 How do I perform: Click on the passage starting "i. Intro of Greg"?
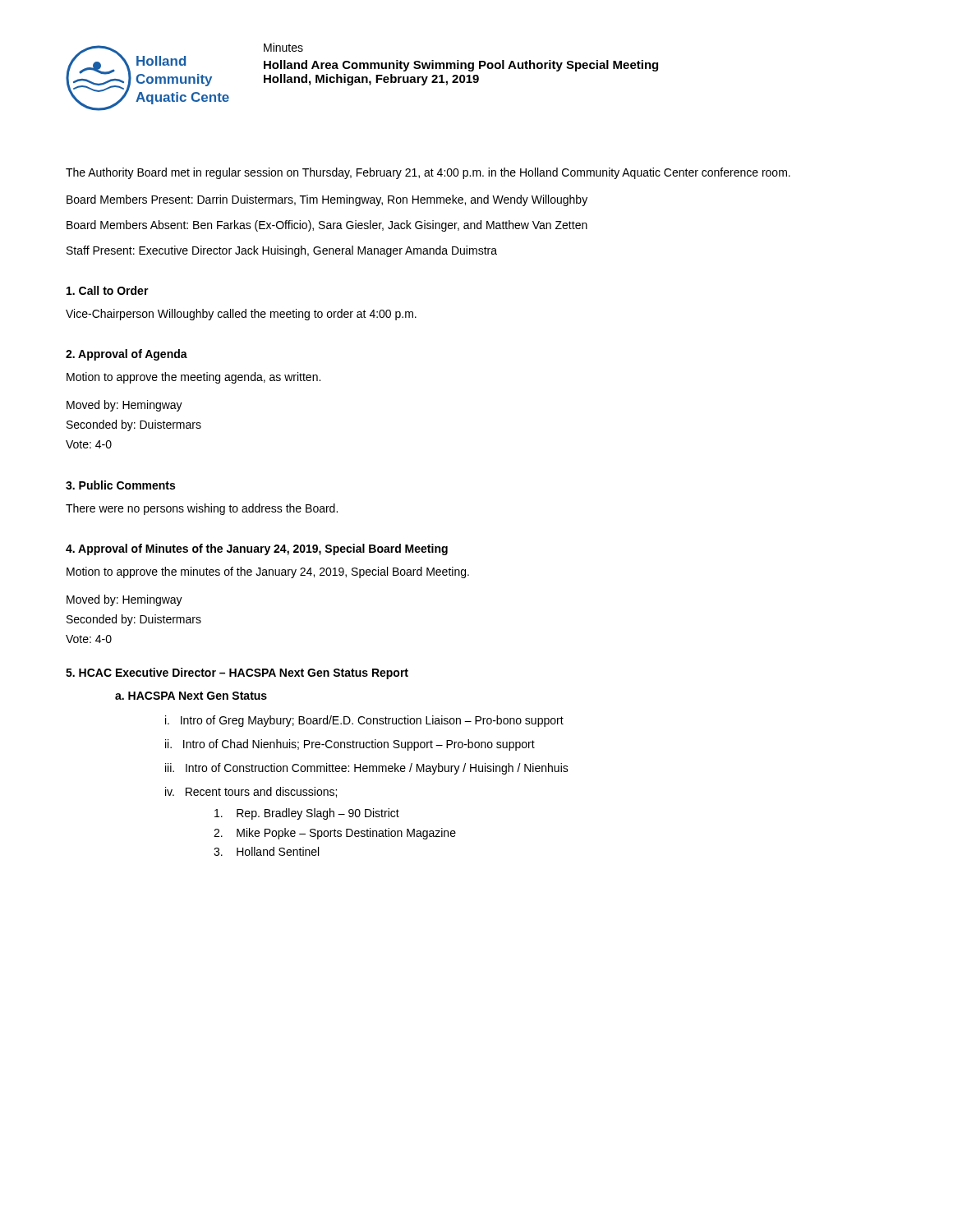pos(364,720)
